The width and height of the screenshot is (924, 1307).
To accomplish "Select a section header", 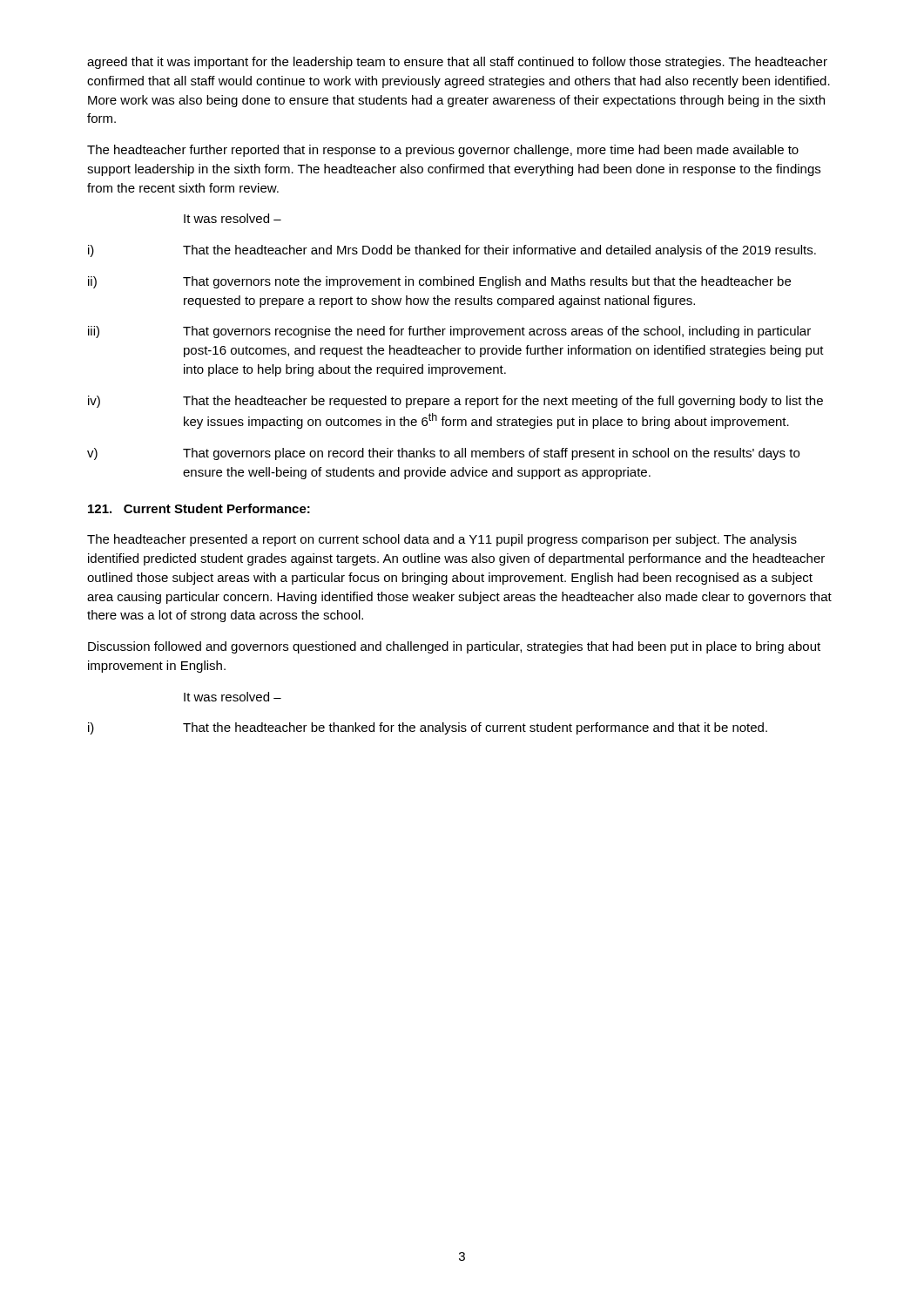I will [462, 508].
